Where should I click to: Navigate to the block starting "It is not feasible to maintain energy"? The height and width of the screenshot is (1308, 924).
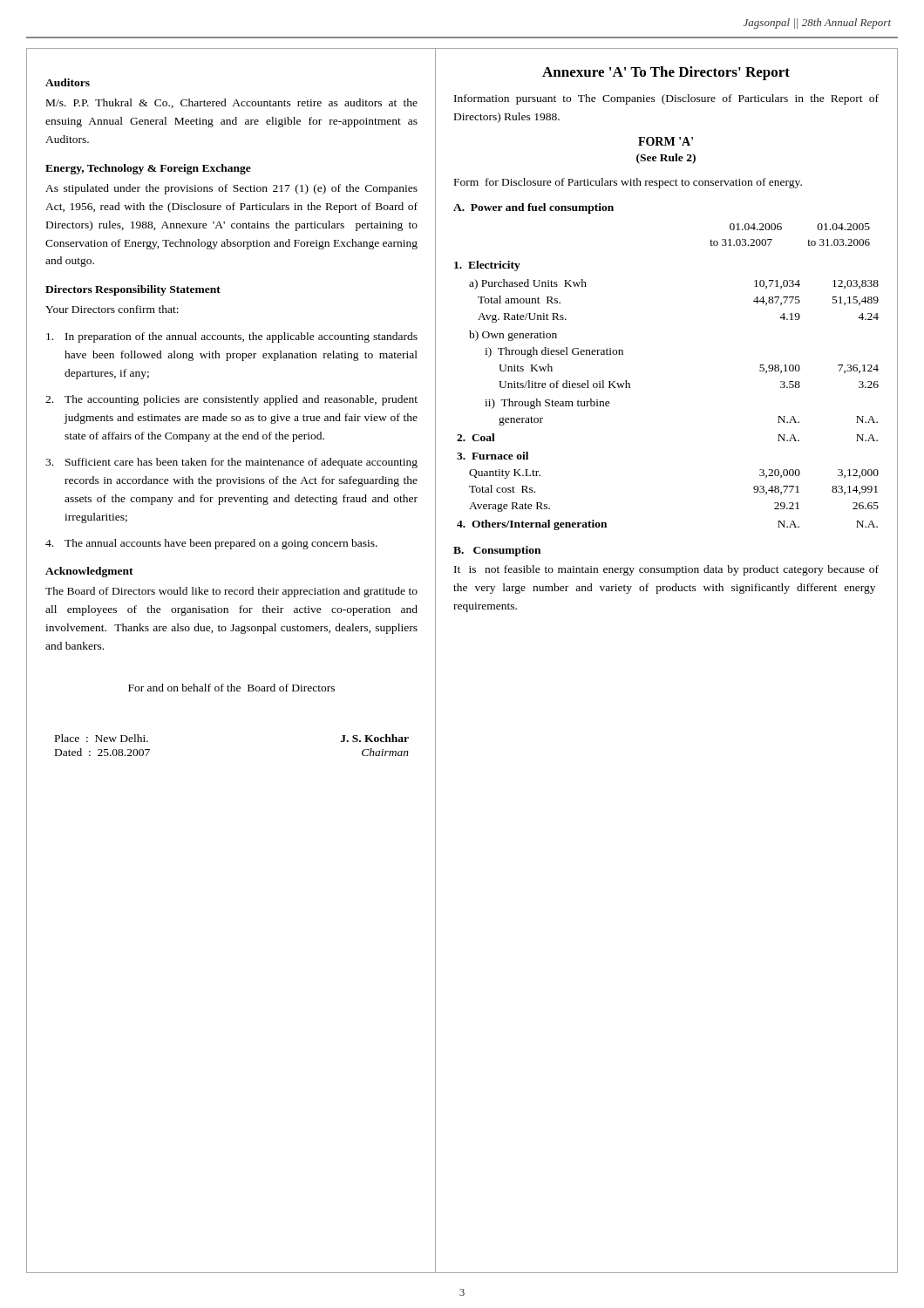[666, 587]
